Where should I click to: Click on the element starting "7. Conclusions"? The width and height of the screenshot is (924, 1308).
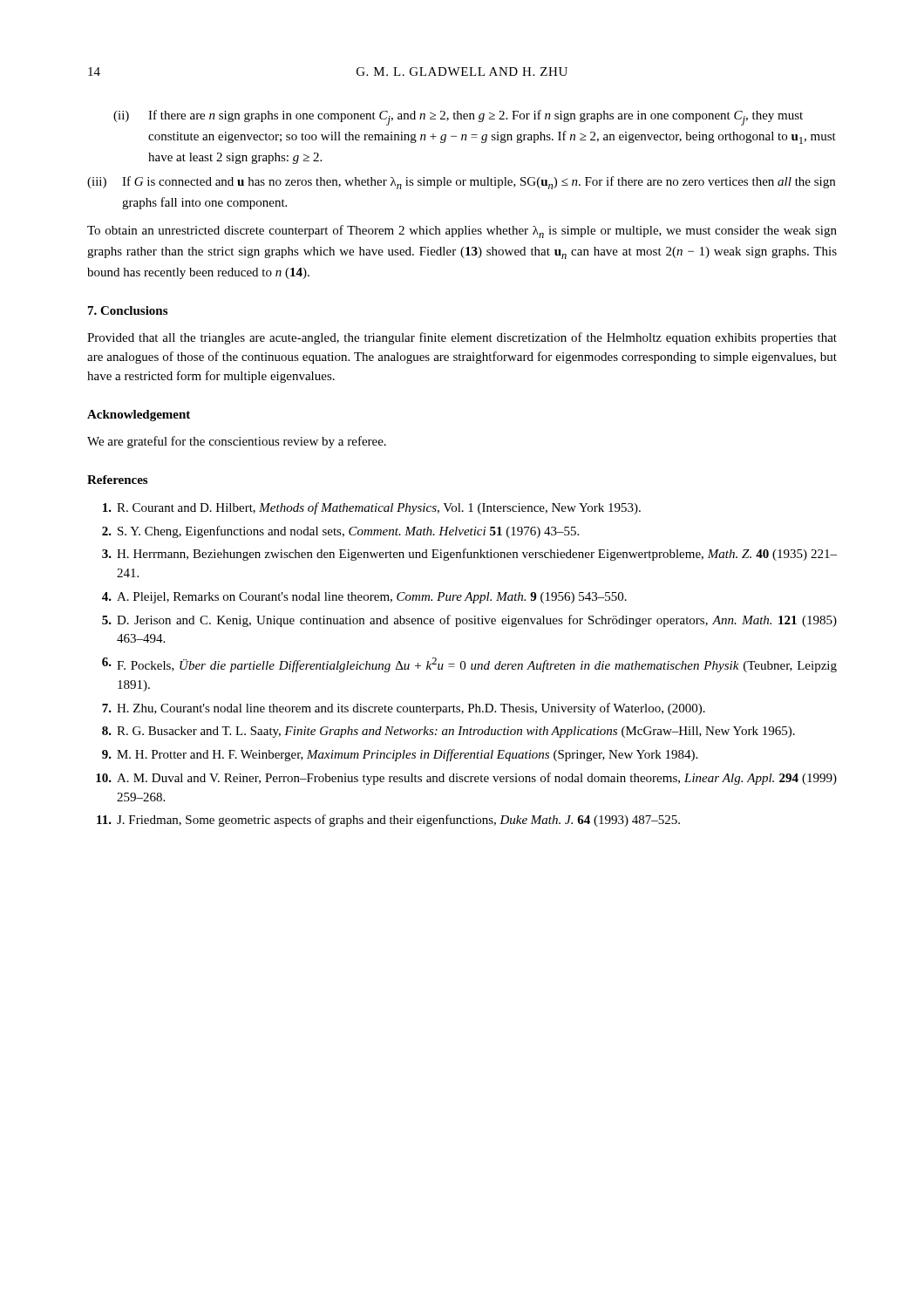tap(127, 310)
